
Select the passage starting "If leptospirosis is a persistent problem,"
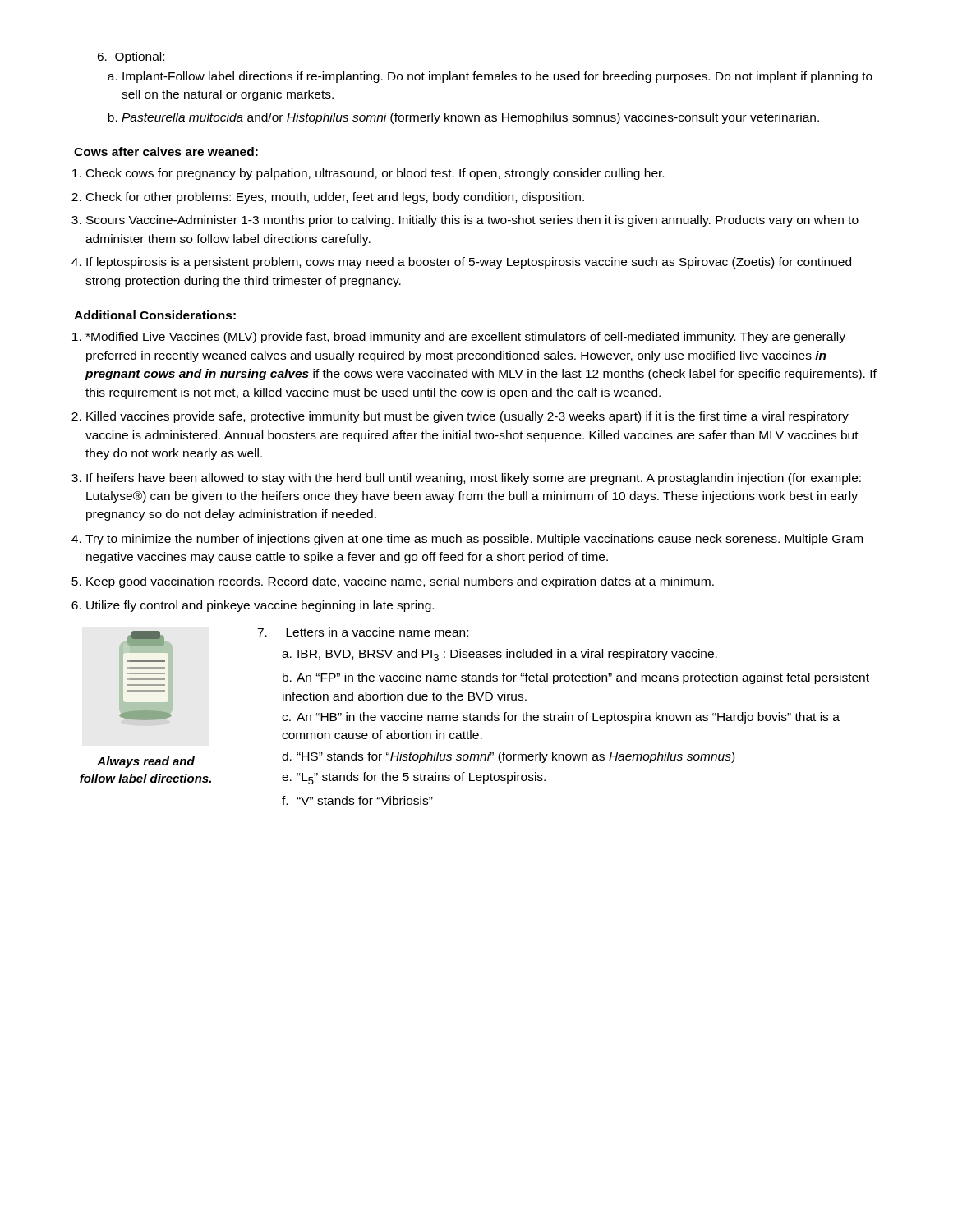[x=469, y=271]
